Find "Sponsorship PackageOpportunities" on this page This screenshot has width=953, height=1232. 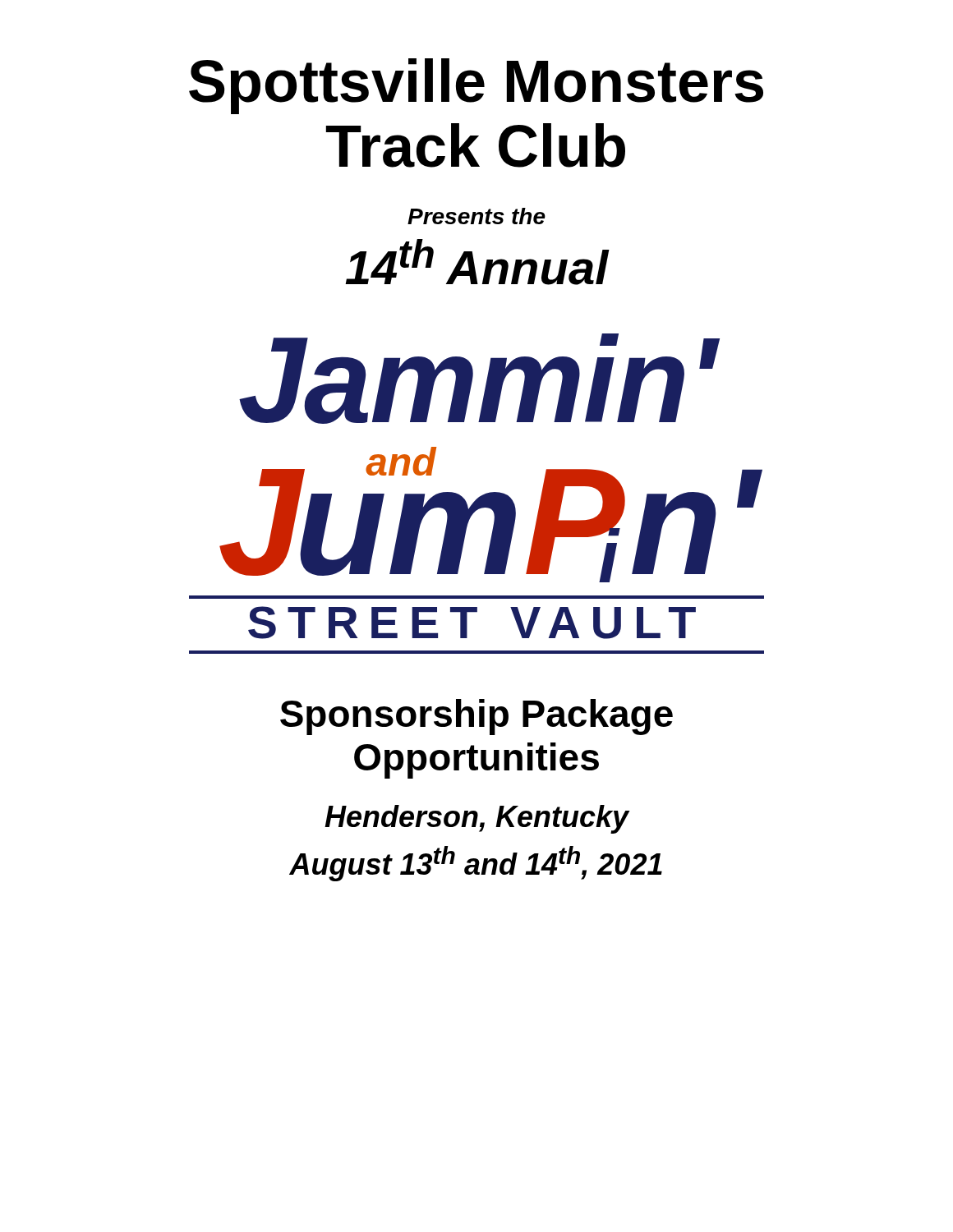click(x=476, y=736)
